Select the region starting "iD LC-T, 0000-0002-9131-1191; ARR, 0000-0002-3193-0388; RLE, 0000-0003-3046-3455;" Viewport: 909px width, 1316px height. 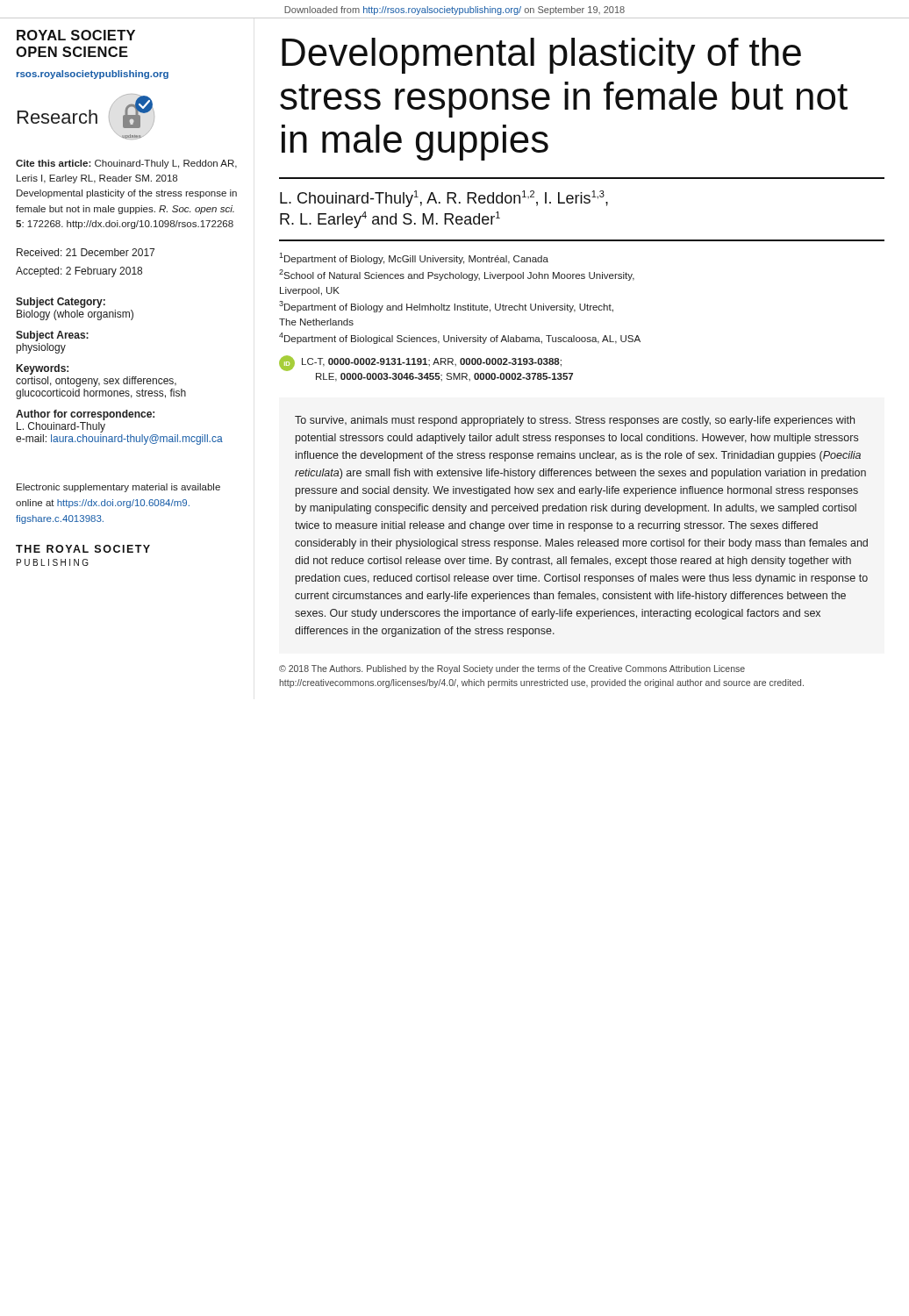coord(426,370)
